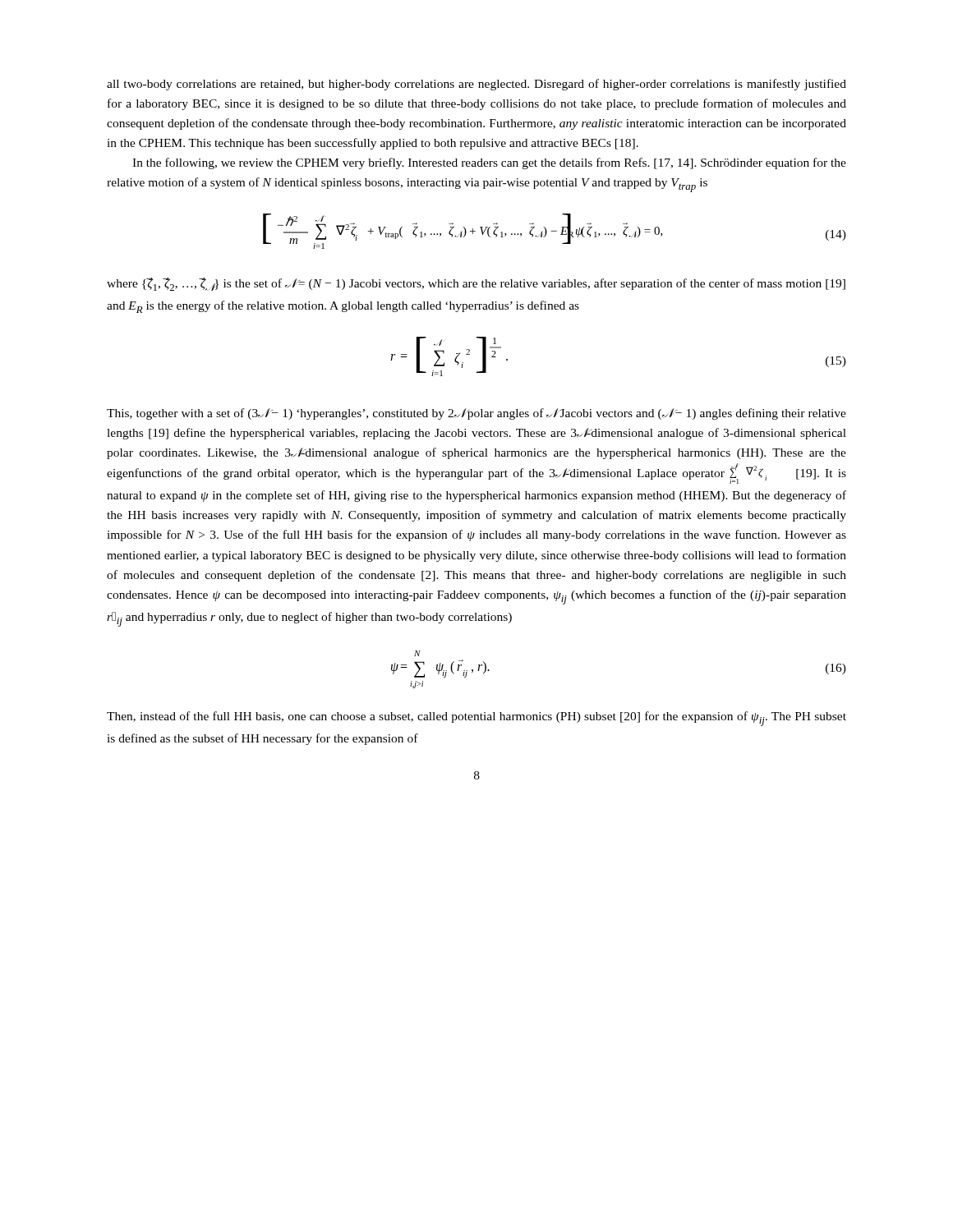The width and height of the screenshot is (953, 1232).
Task: Select the text block with the text "In the following, we review the"
Action: click(476, 174)
